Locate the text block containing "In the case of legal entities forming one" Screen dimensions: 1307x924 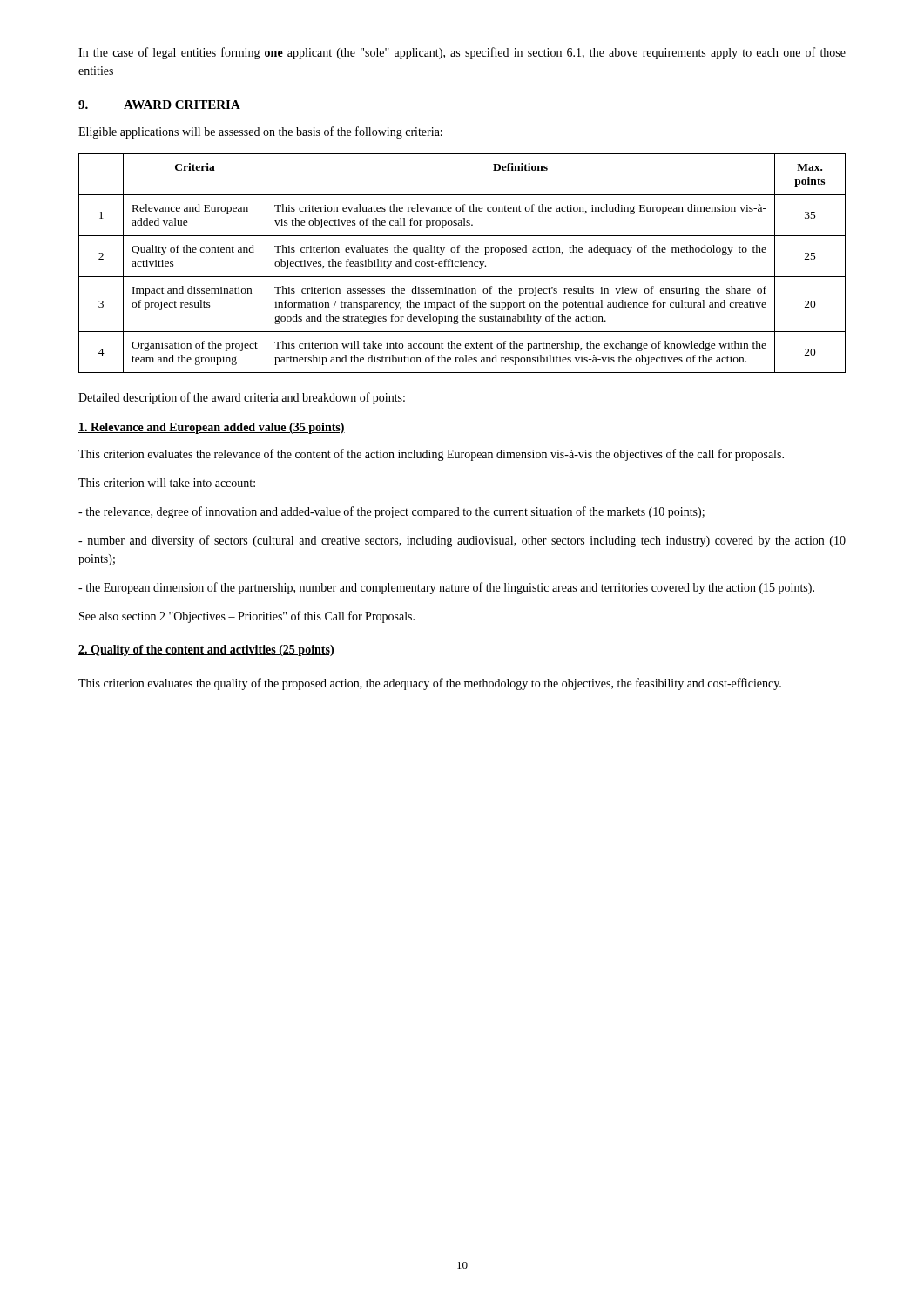click(462, 62)
